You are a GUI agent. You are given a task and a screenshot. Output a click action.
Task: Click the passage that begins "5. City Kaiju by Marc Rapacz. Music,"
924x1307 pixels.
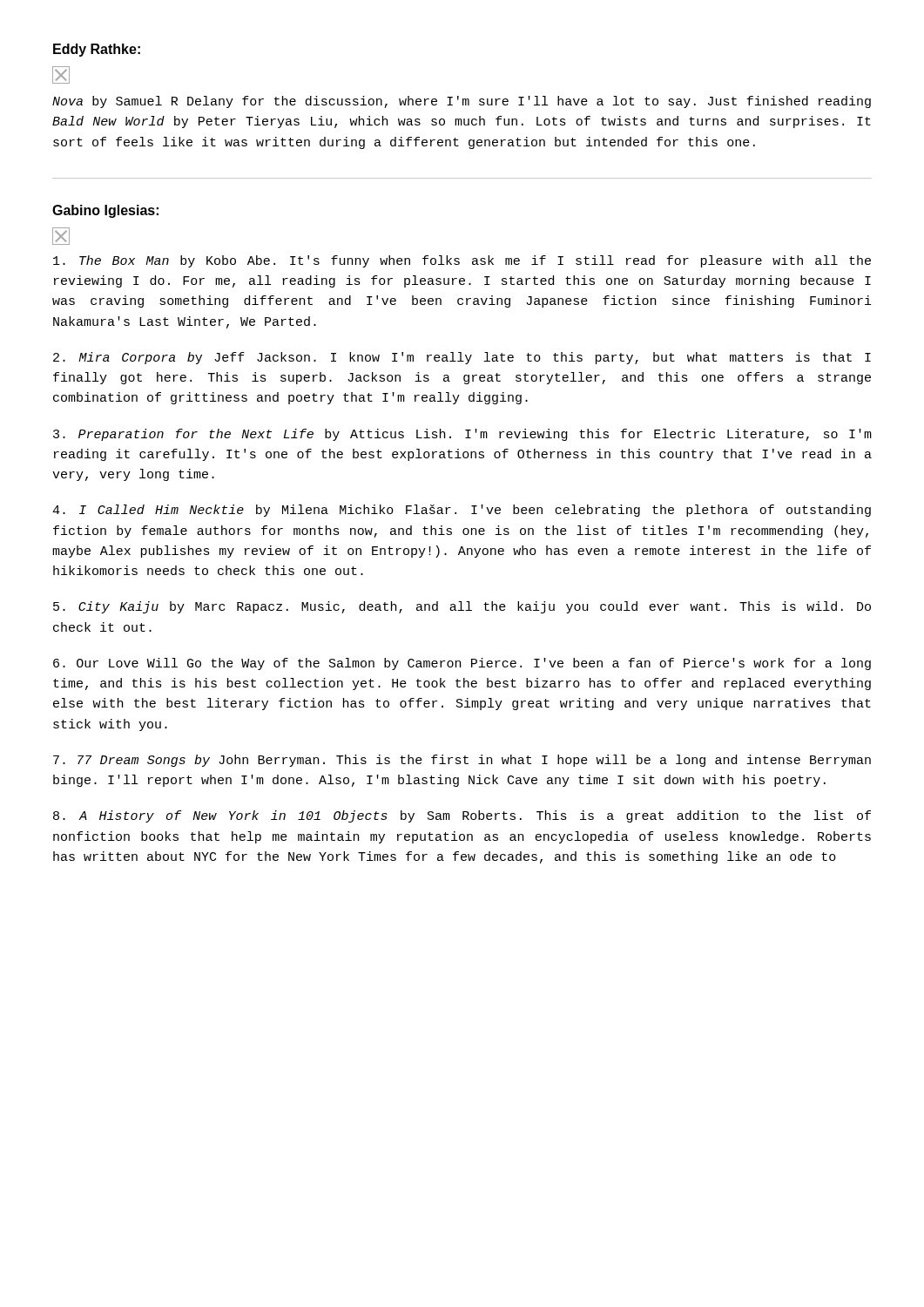pyautogui.click(x=462, y=618)
